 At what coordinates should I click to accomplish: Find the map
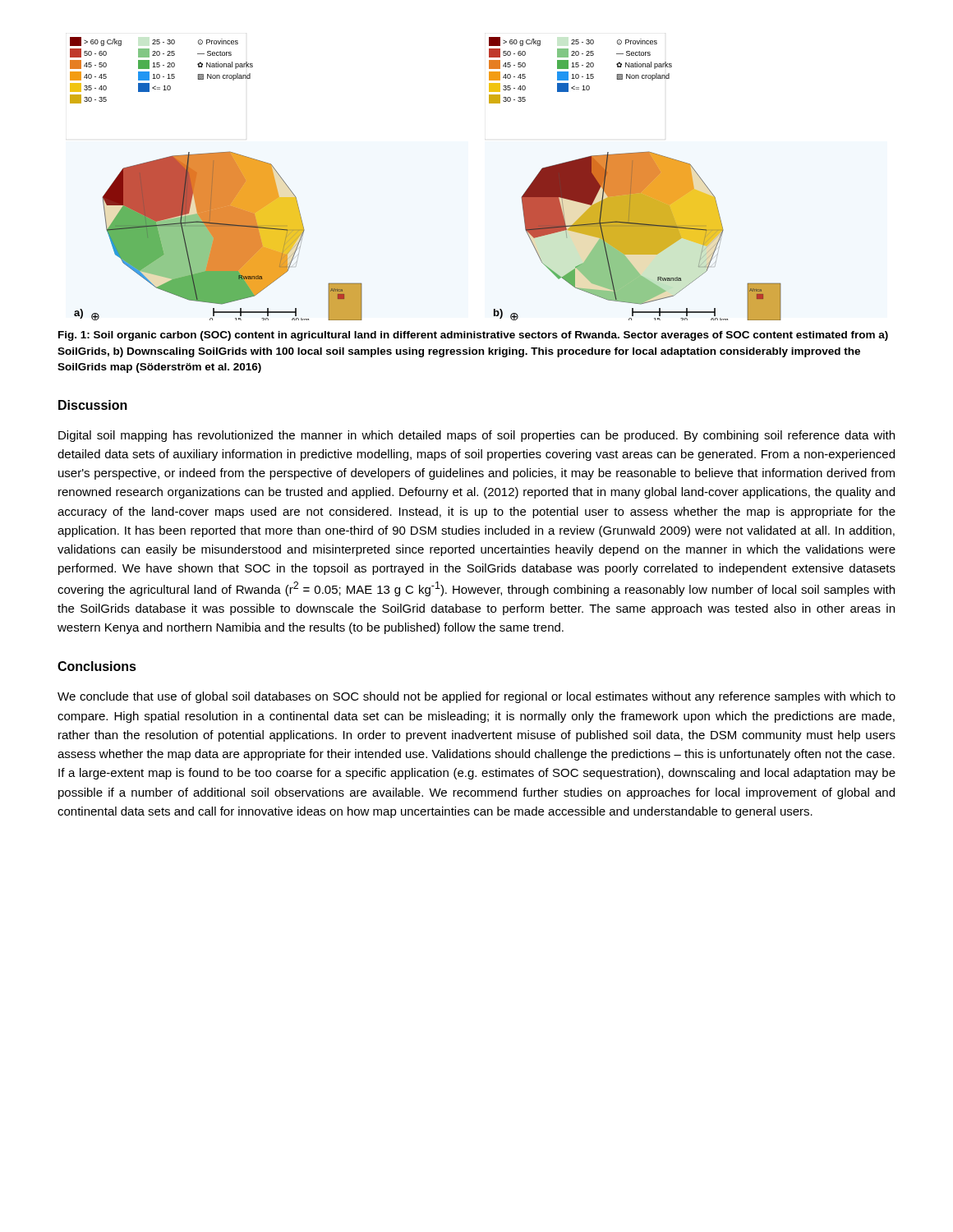(476, 177)
